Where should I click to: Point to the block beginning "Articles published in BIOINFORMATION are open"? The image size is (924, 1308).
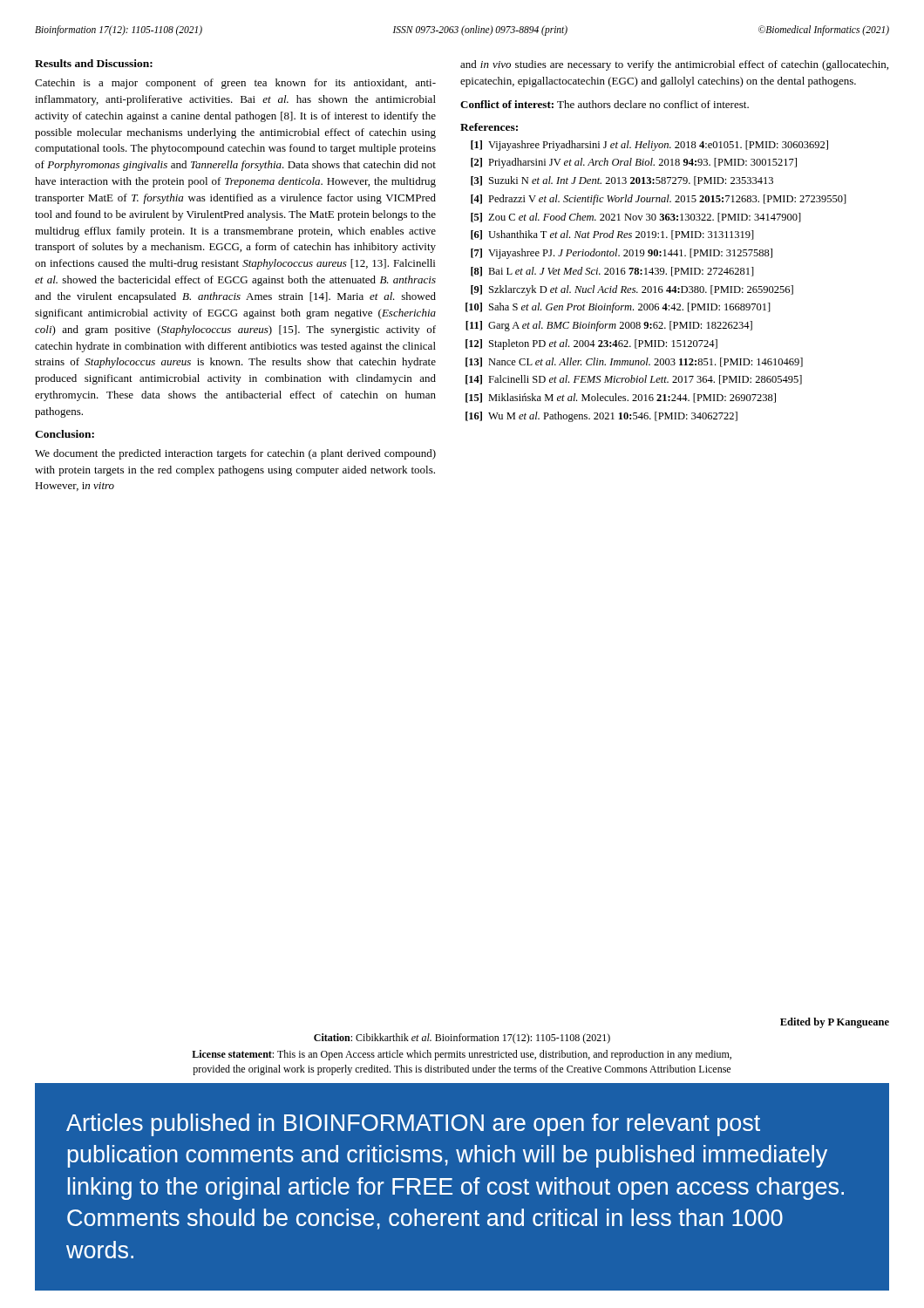456,1186
